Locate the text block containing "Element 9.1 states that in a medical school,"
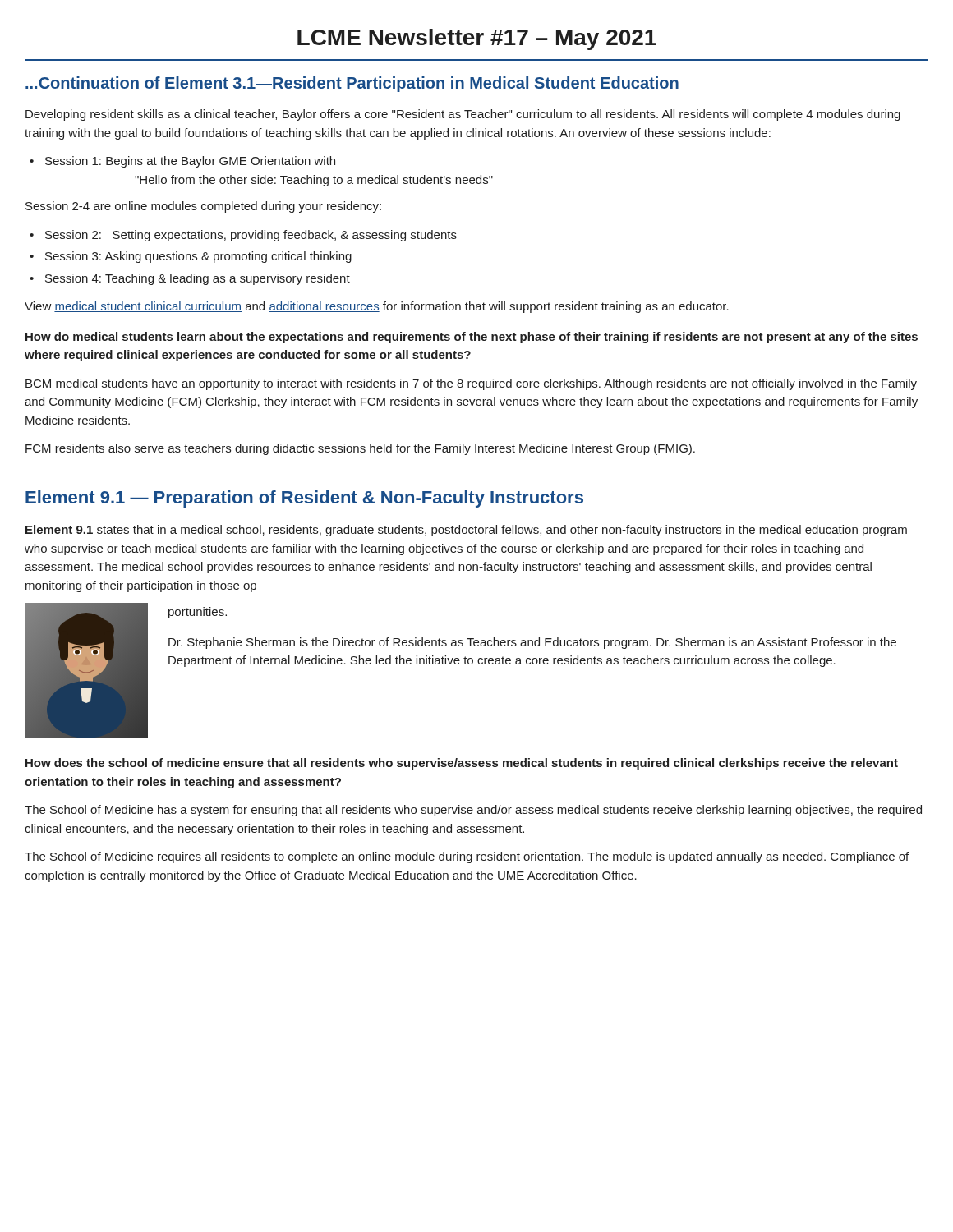 pyautogui.click(x=466, y=557)
